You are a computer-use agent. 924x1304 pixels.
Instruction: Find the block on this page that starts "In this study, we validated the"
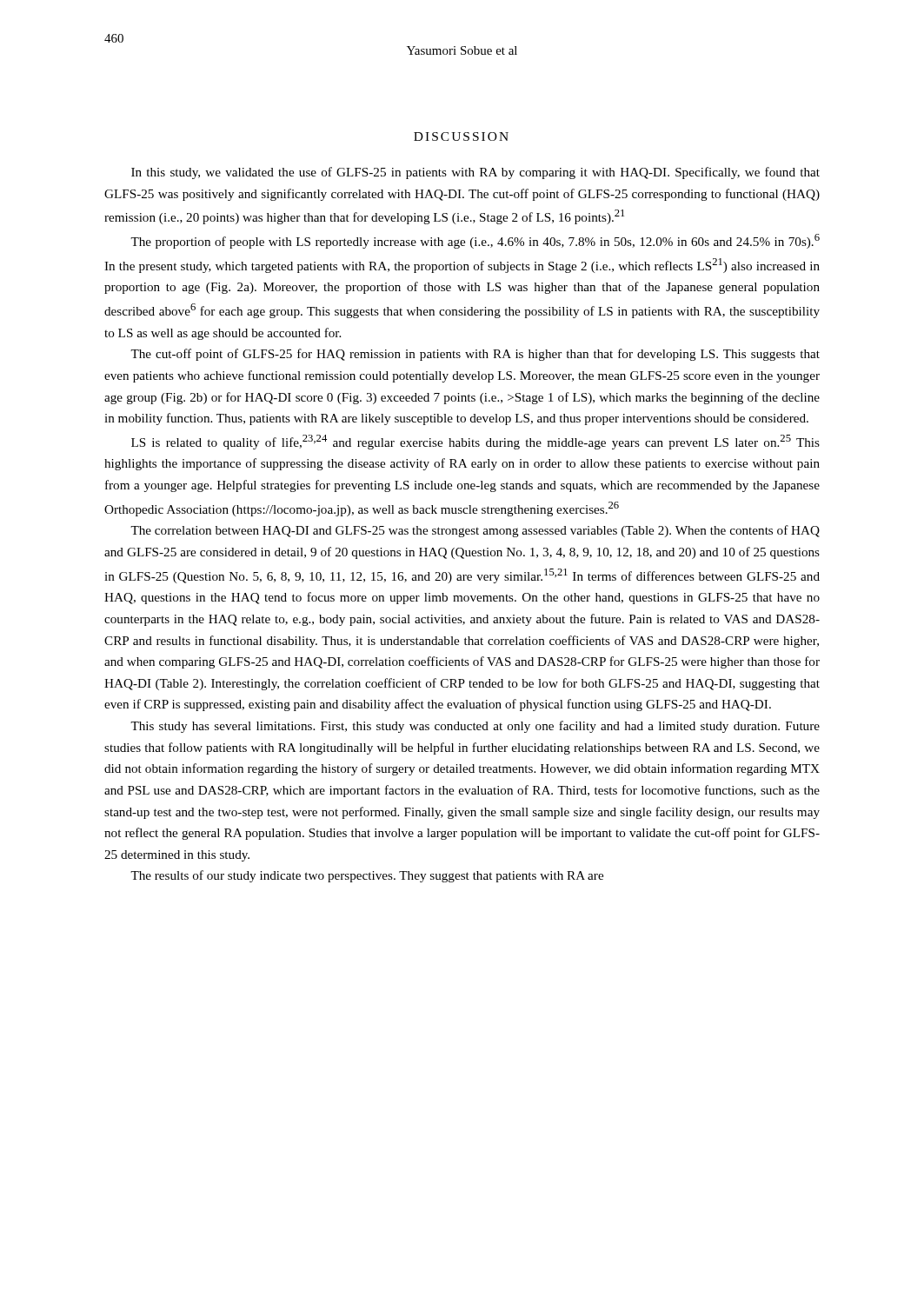pos(462,194)
